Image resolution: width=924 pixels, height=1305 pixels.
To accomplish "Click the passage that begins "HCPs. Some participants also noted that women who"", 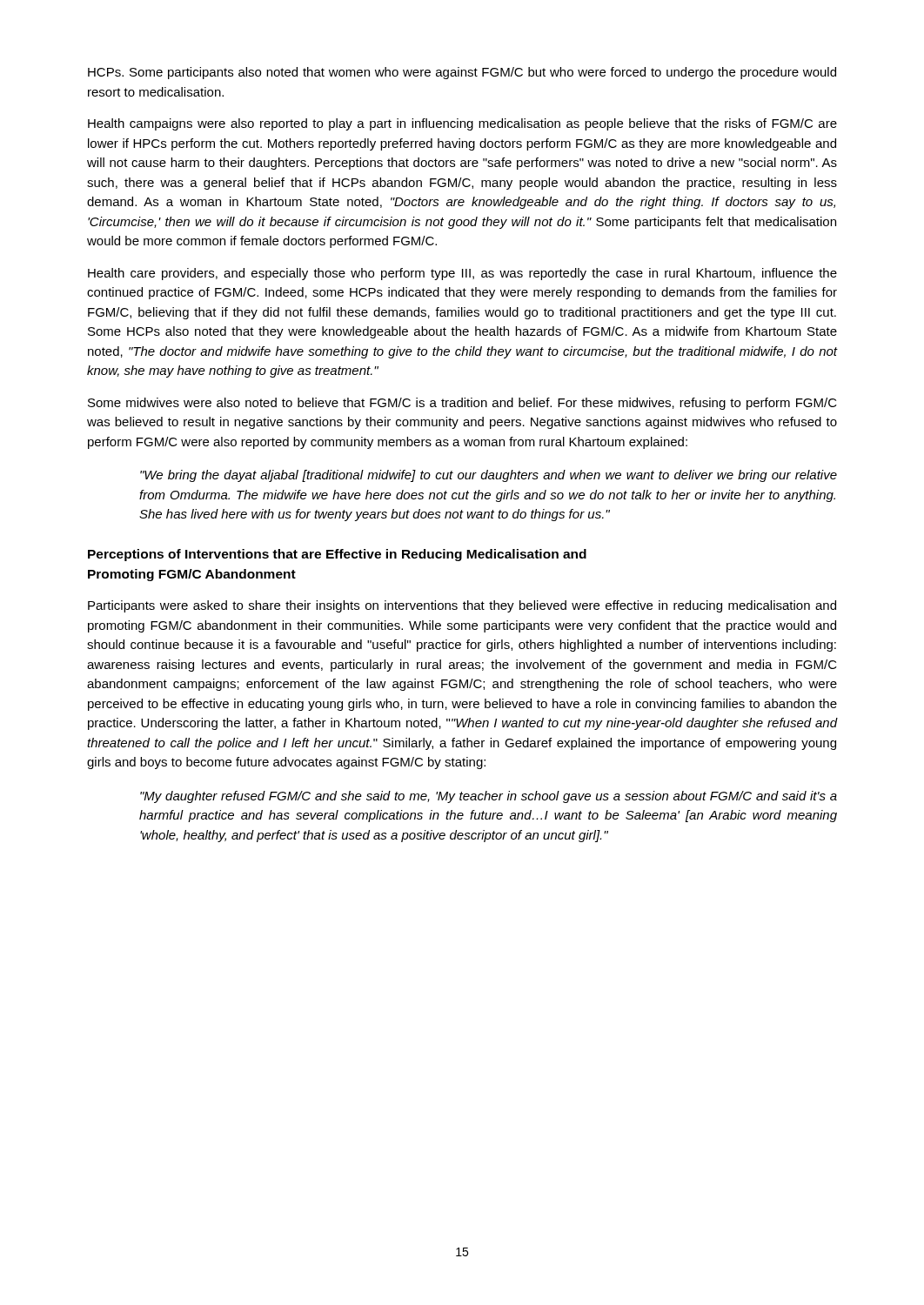I will click(462, 82).
